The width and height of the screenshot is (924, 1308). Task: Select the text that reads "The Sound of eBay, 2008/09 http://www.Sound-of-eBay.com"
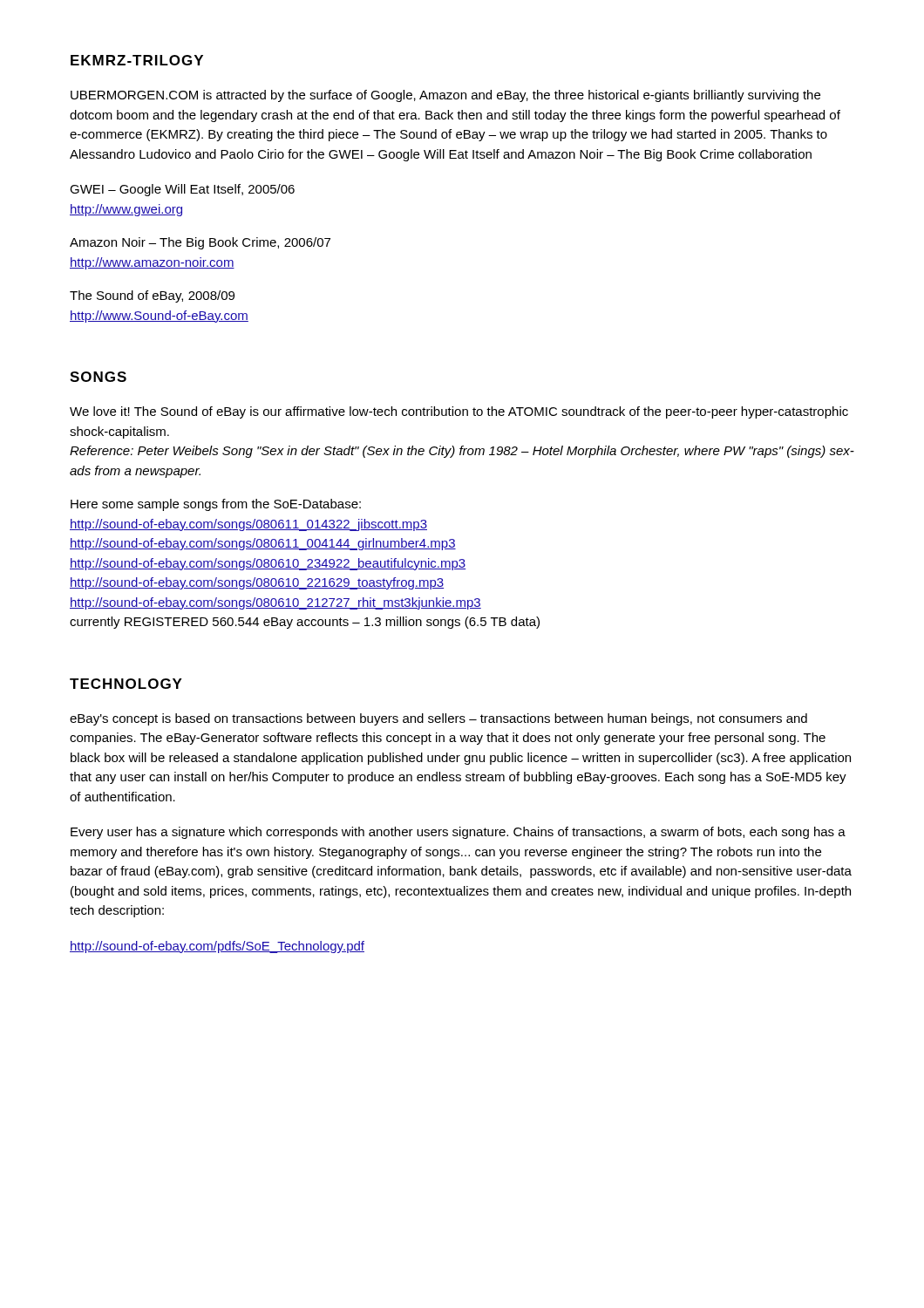tap(159, 305)
